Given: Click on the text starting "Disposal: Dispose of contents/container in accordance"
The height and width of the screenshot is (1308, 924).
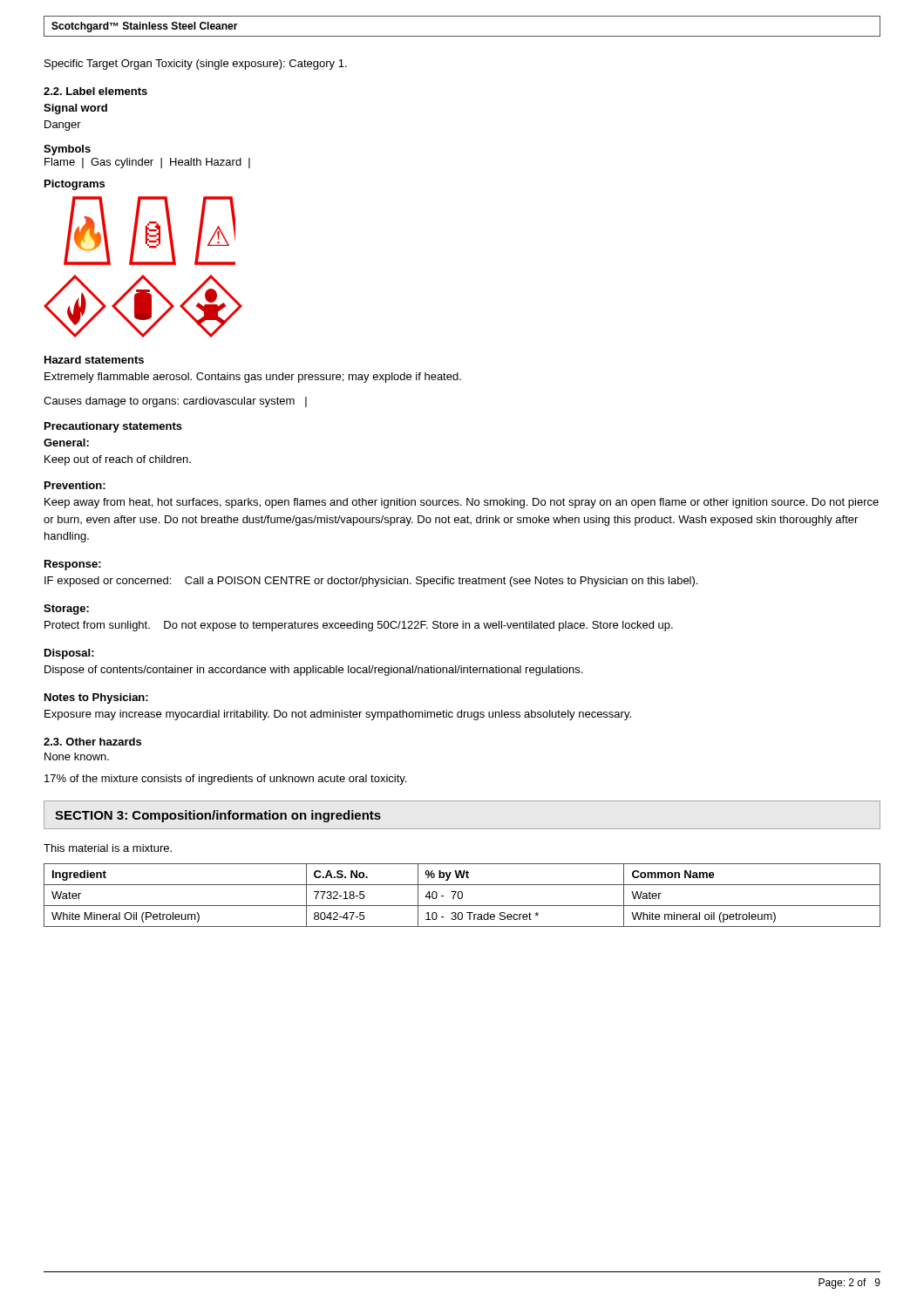Looking at the screenshot, I should point(314,661).
